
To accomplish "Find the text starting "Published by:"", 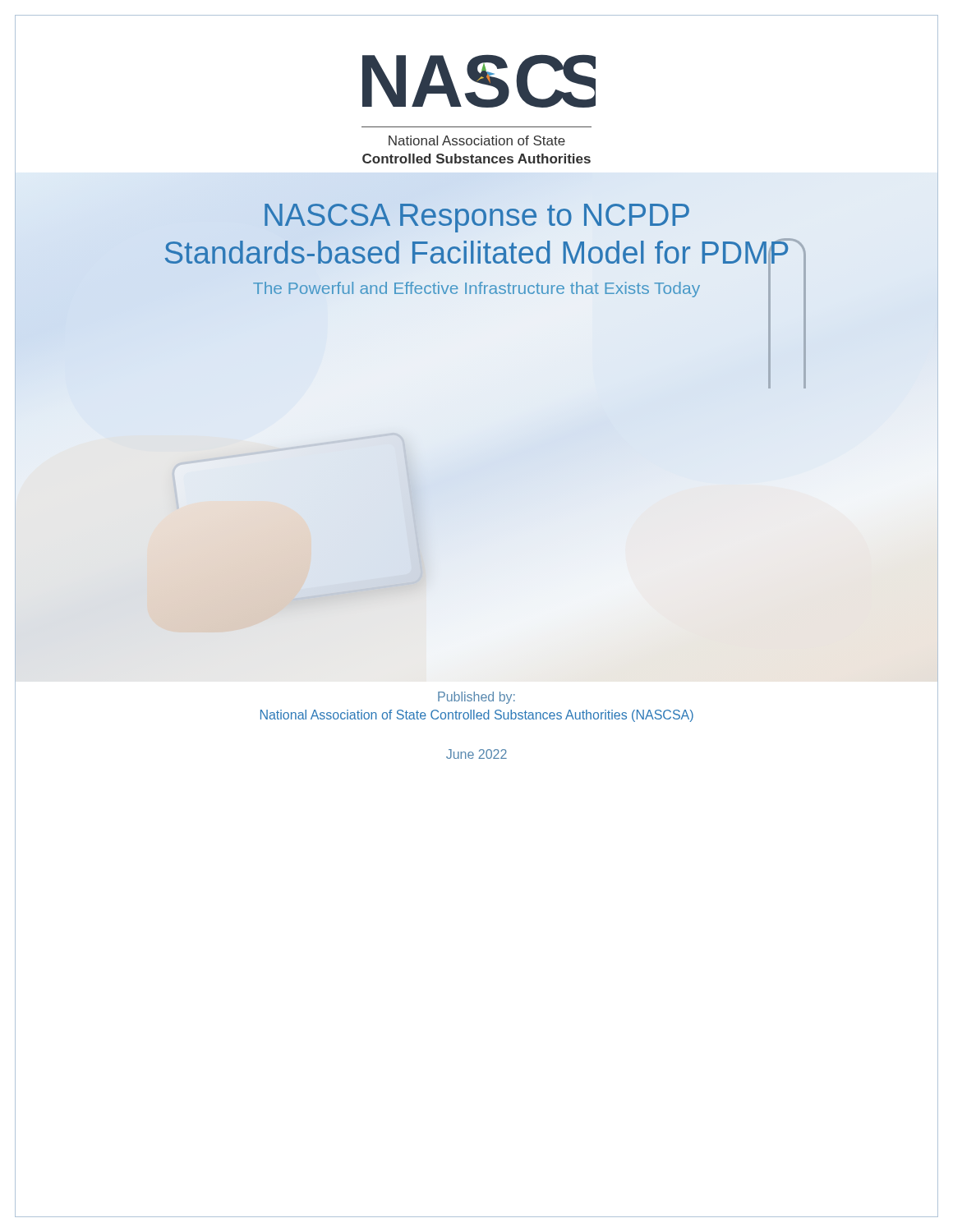I will click(x=476, y=697).
